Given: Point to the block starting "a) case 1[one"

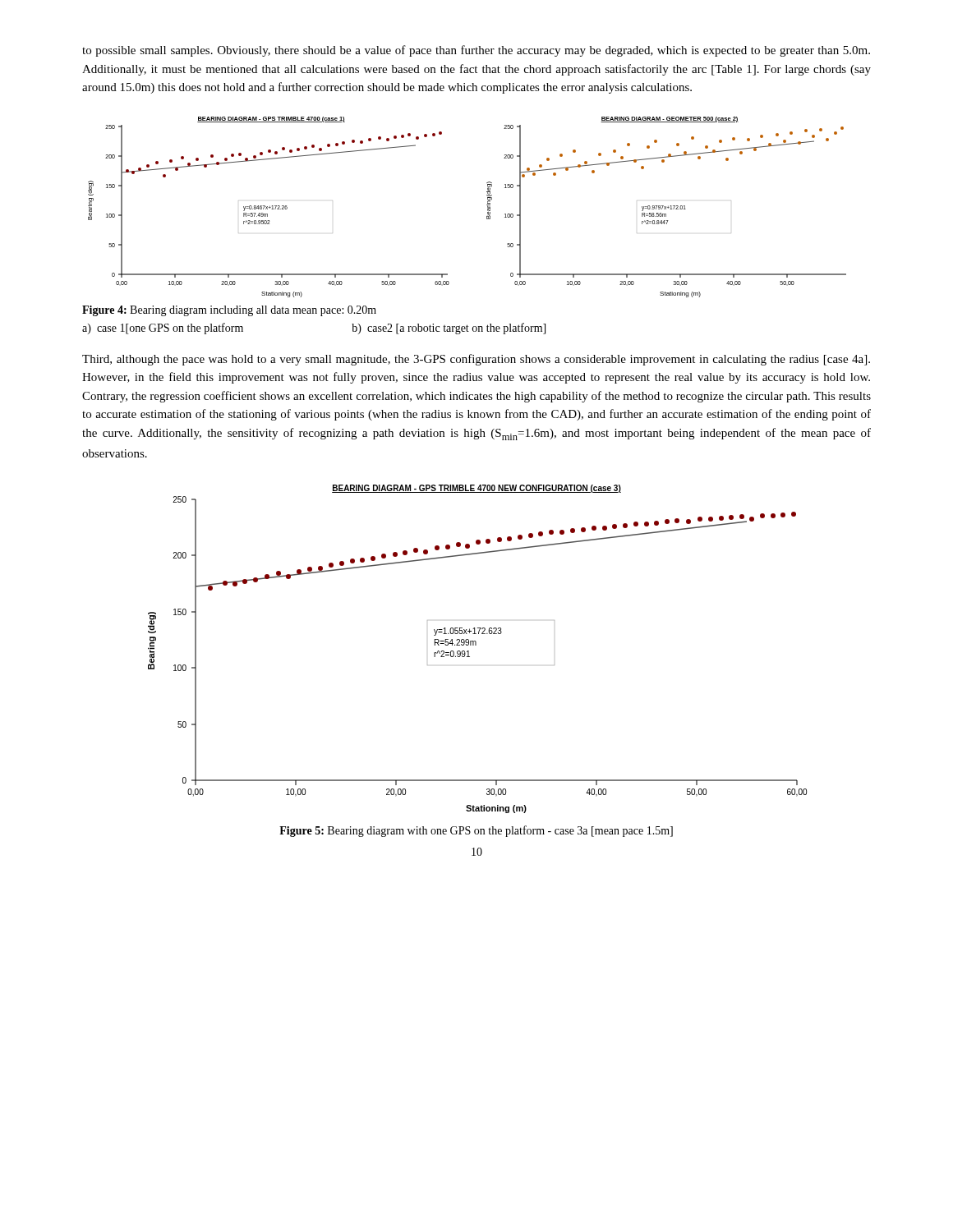Looking at the screenshot, I should 166,328.
